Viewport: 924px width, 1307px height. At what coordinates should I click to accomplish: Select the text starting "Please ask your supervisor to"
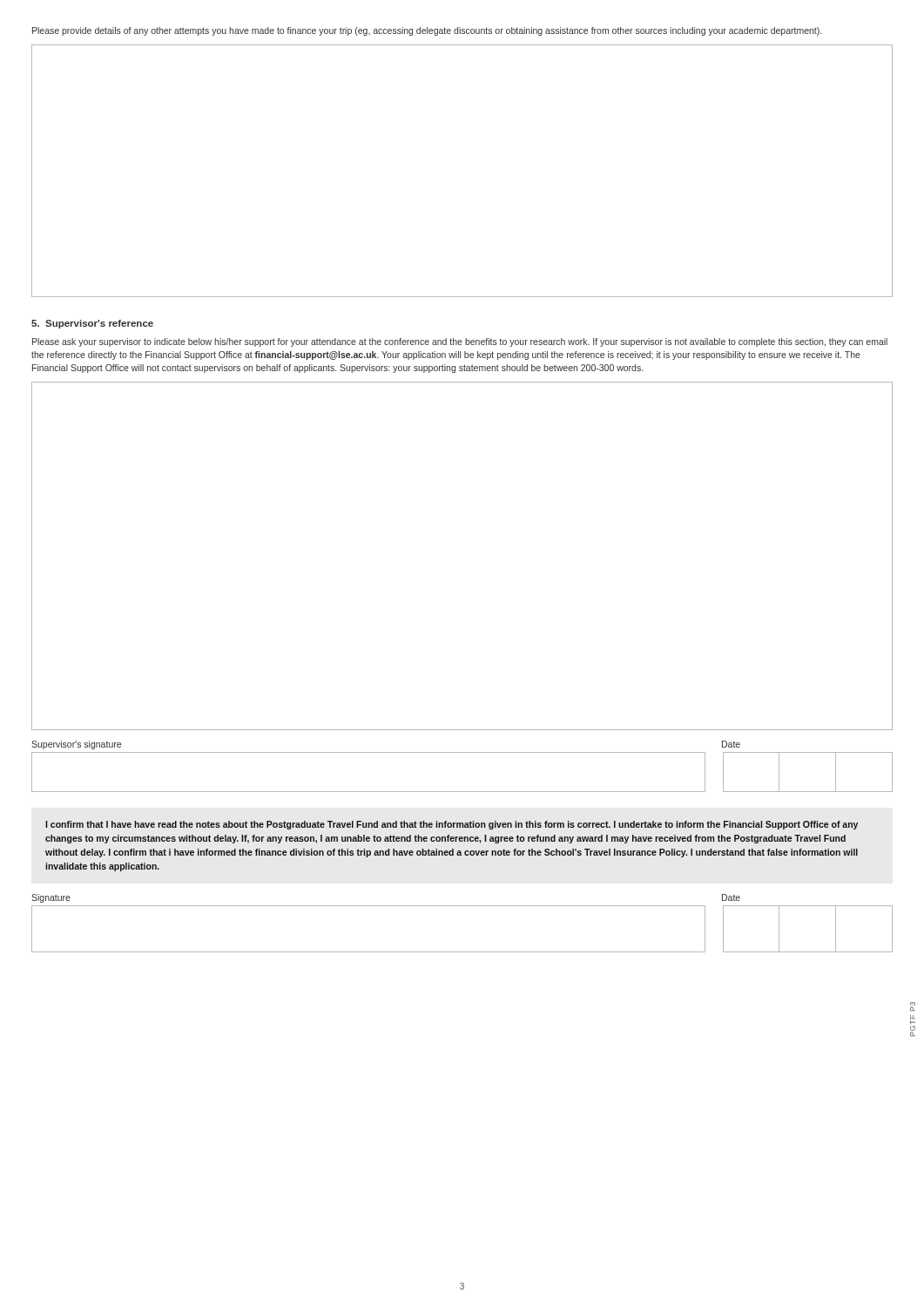pyautogui.click(x=460, y=355)
